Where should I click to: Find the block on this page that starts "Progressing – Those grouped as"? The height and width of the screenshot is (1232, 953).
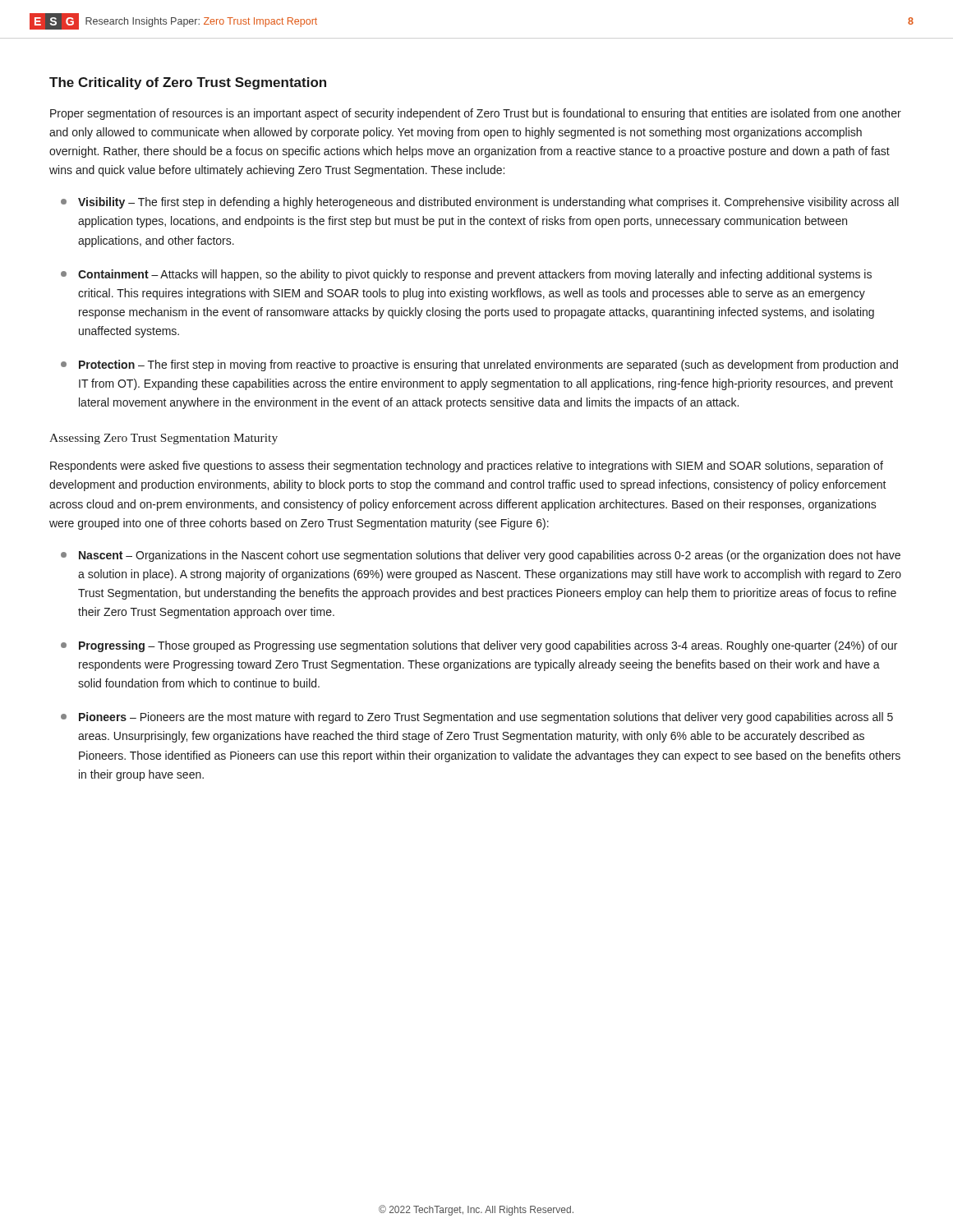tap(482, 665)
